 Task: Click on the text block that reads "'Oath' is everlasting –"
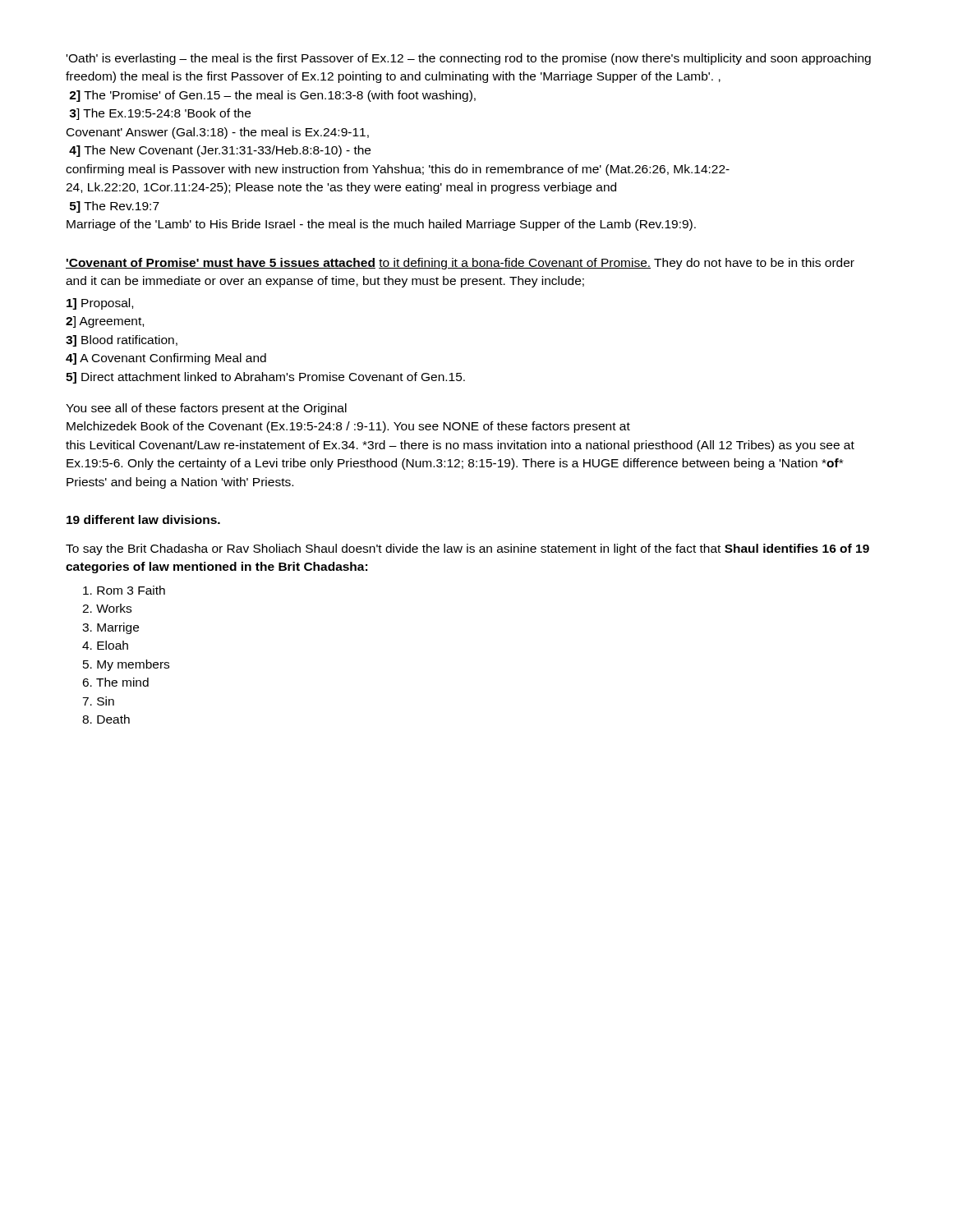[x=469, y=59]
